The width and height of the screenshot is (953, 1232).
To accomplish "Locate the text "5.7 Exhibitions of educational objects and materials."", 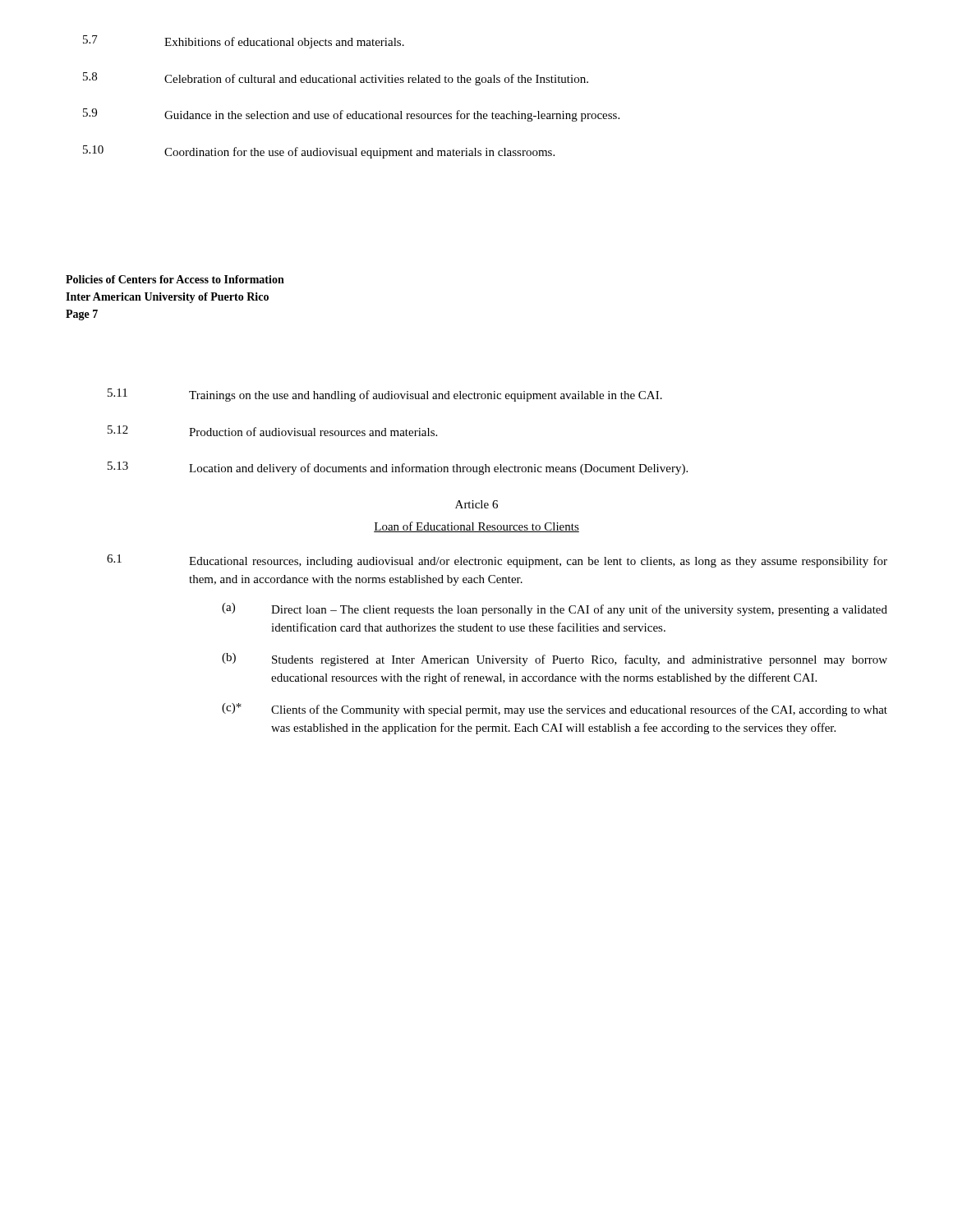I will 244,42.
